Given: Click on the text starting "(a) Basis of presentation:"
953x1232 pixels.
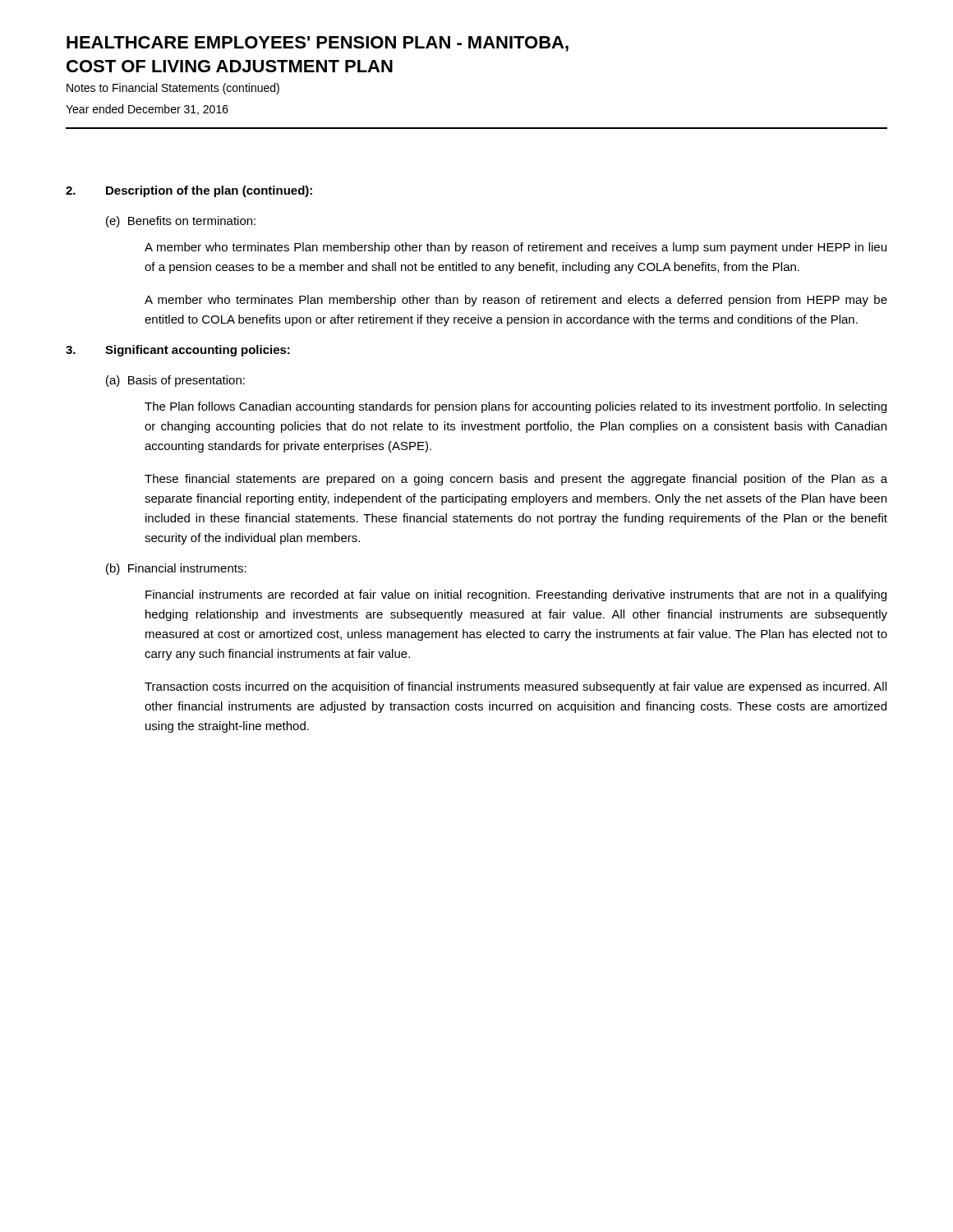Looking at the screenshot, I should point(175,381).
